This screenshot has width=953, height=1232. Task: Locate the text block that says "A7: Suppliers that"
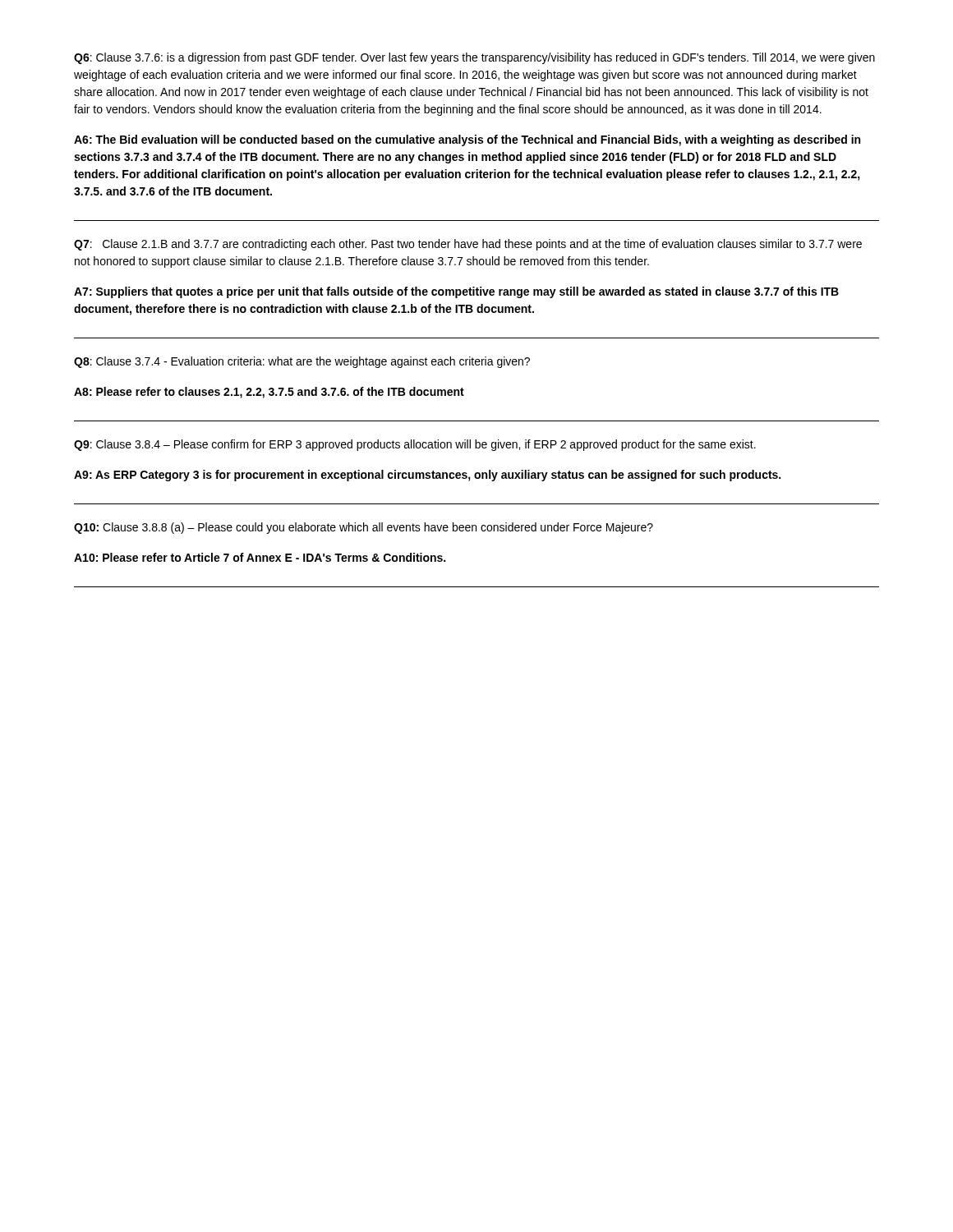click(x=456, y=300)
